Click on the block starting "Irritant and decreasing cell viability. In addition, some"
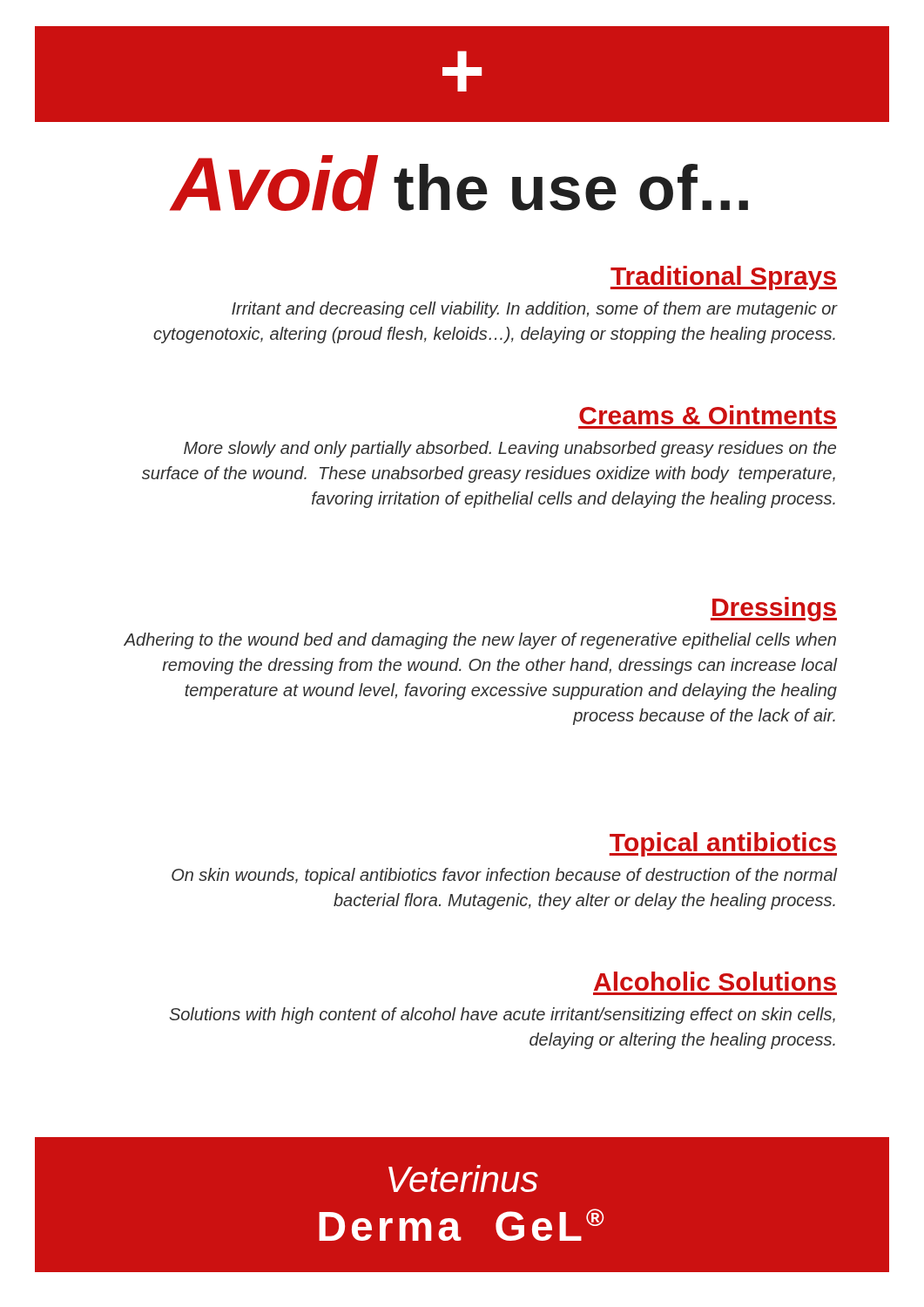This screenshot has width=924, height=1307. pos(495,321)
